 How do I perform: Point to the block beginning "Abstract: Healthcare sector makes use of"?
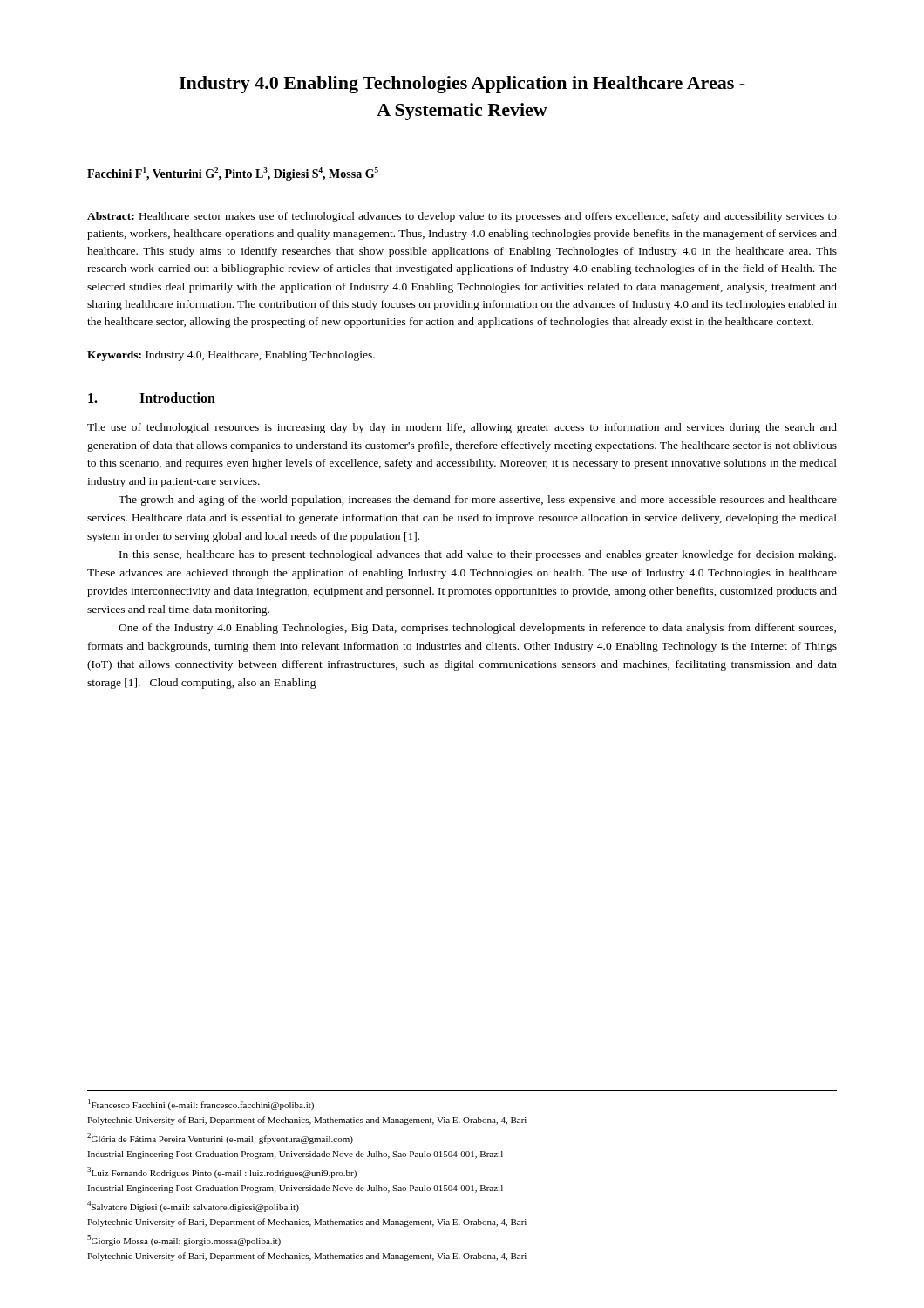pos(462,268)
